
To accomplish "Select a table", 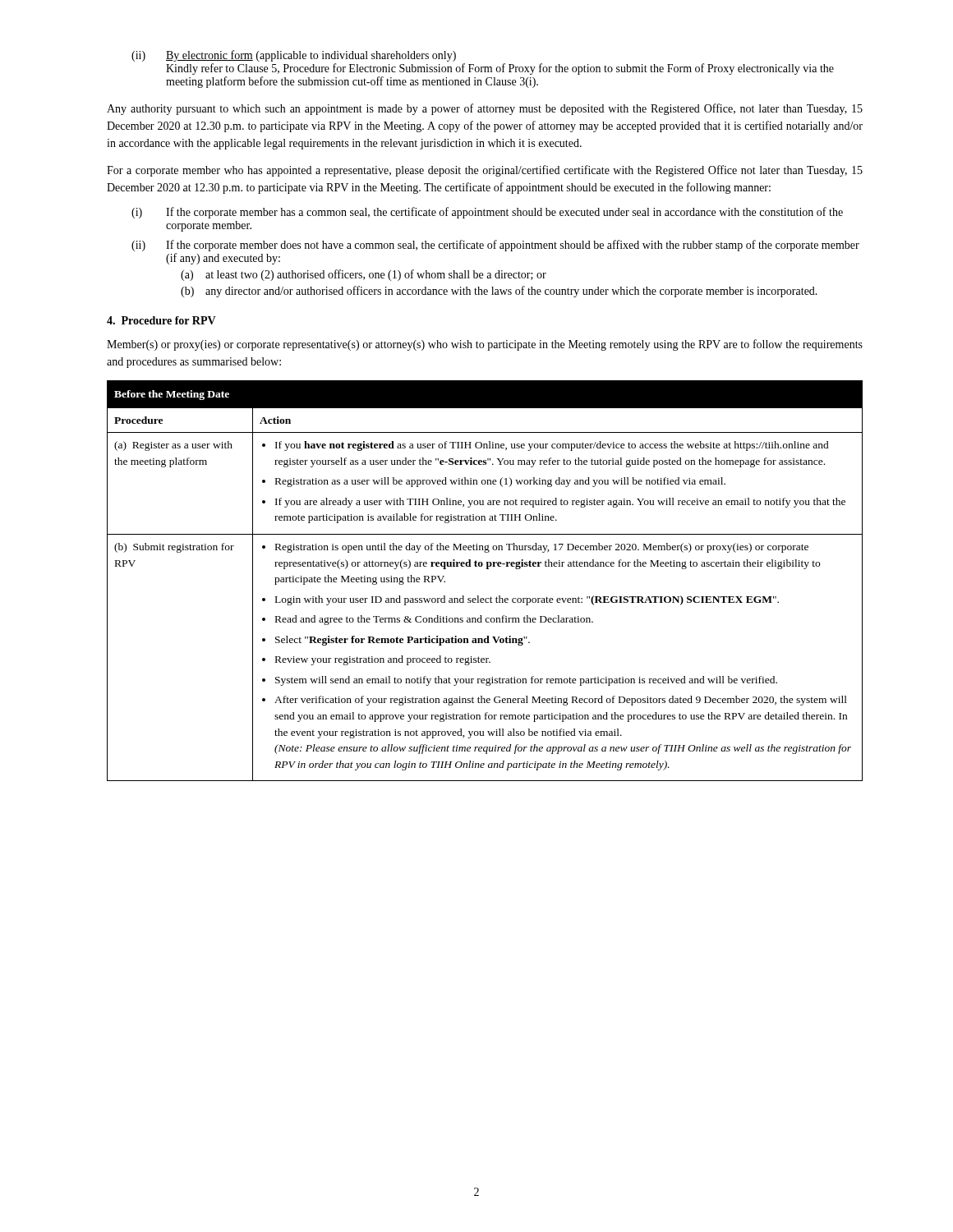I will 485,581.
